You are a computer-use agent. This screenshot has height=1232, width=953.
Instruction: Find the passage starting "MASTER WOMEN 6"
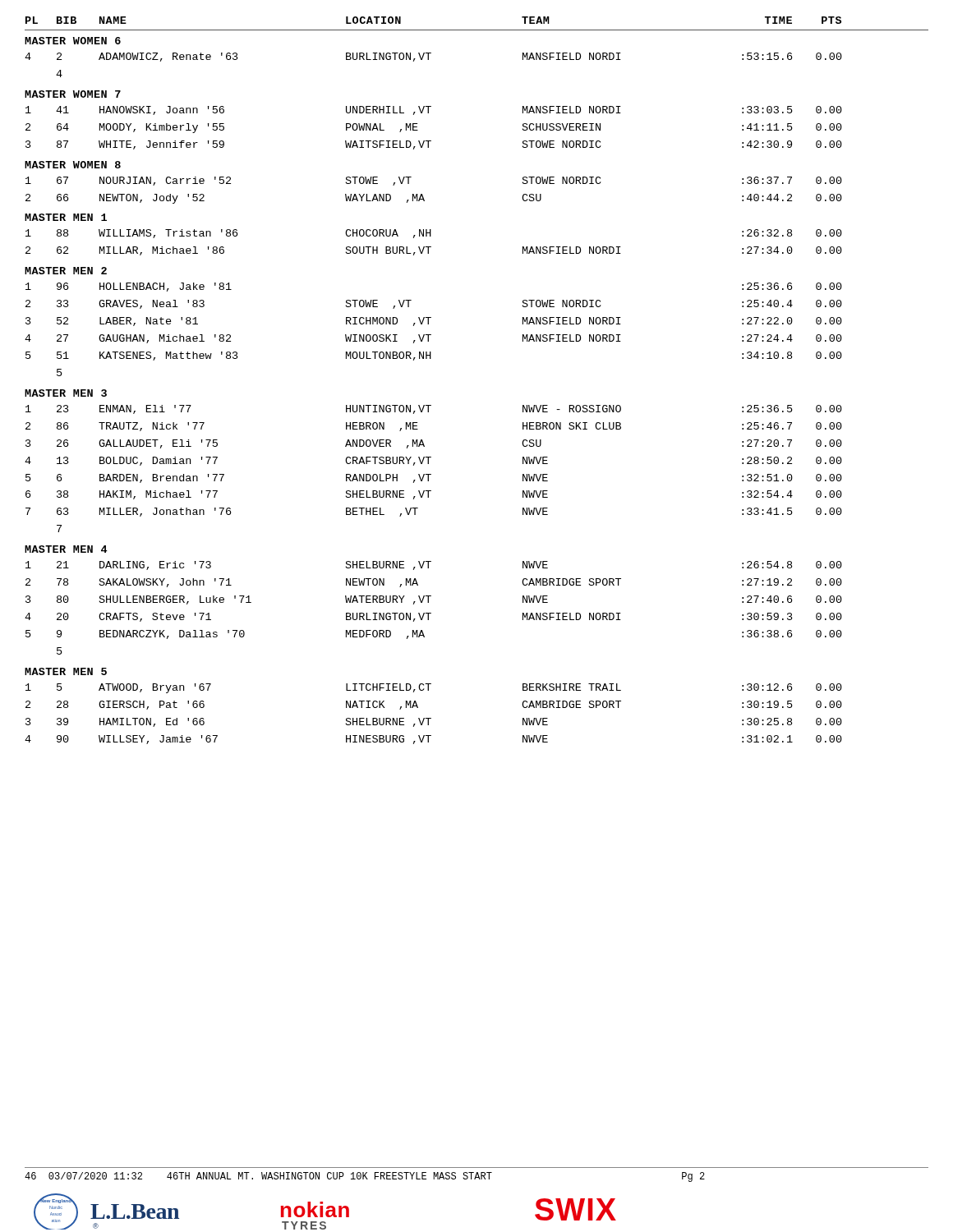click(x=73, y=42)
